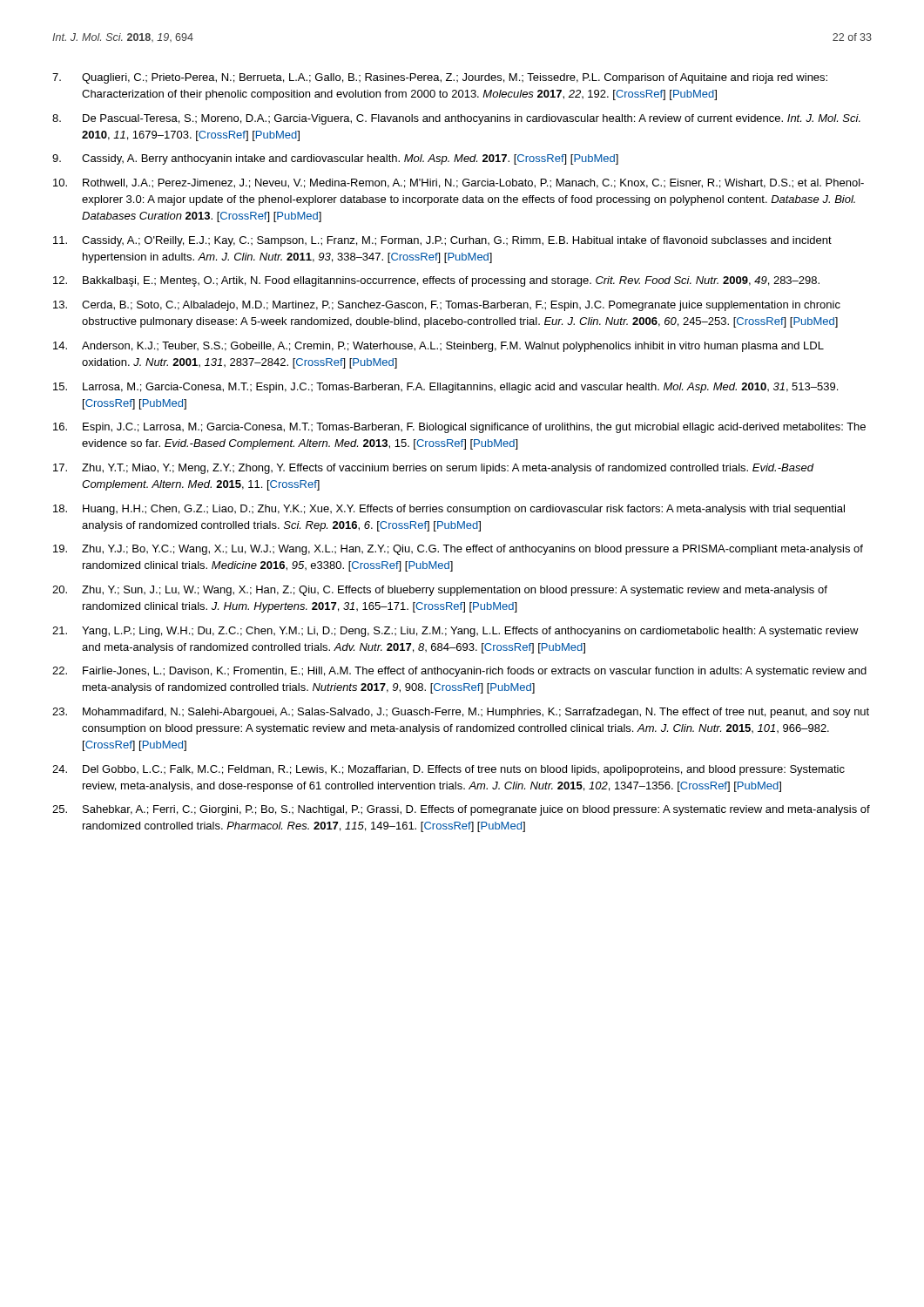
Task: Find the list item containing "18. Huang, H.H.; Chen, G.Z.;"
Action: coord(462,517)
